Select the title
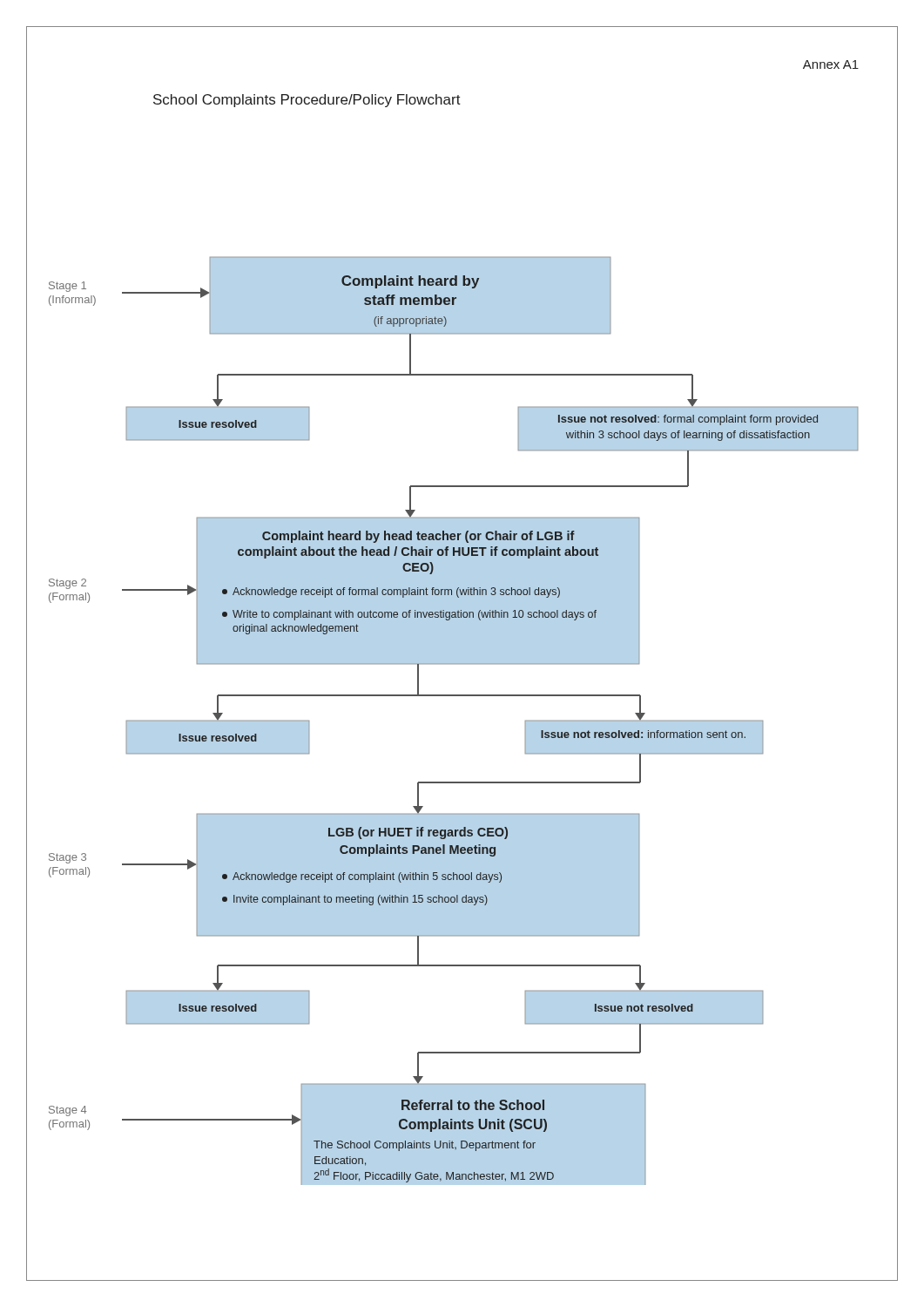 click(x=306, y=100)
